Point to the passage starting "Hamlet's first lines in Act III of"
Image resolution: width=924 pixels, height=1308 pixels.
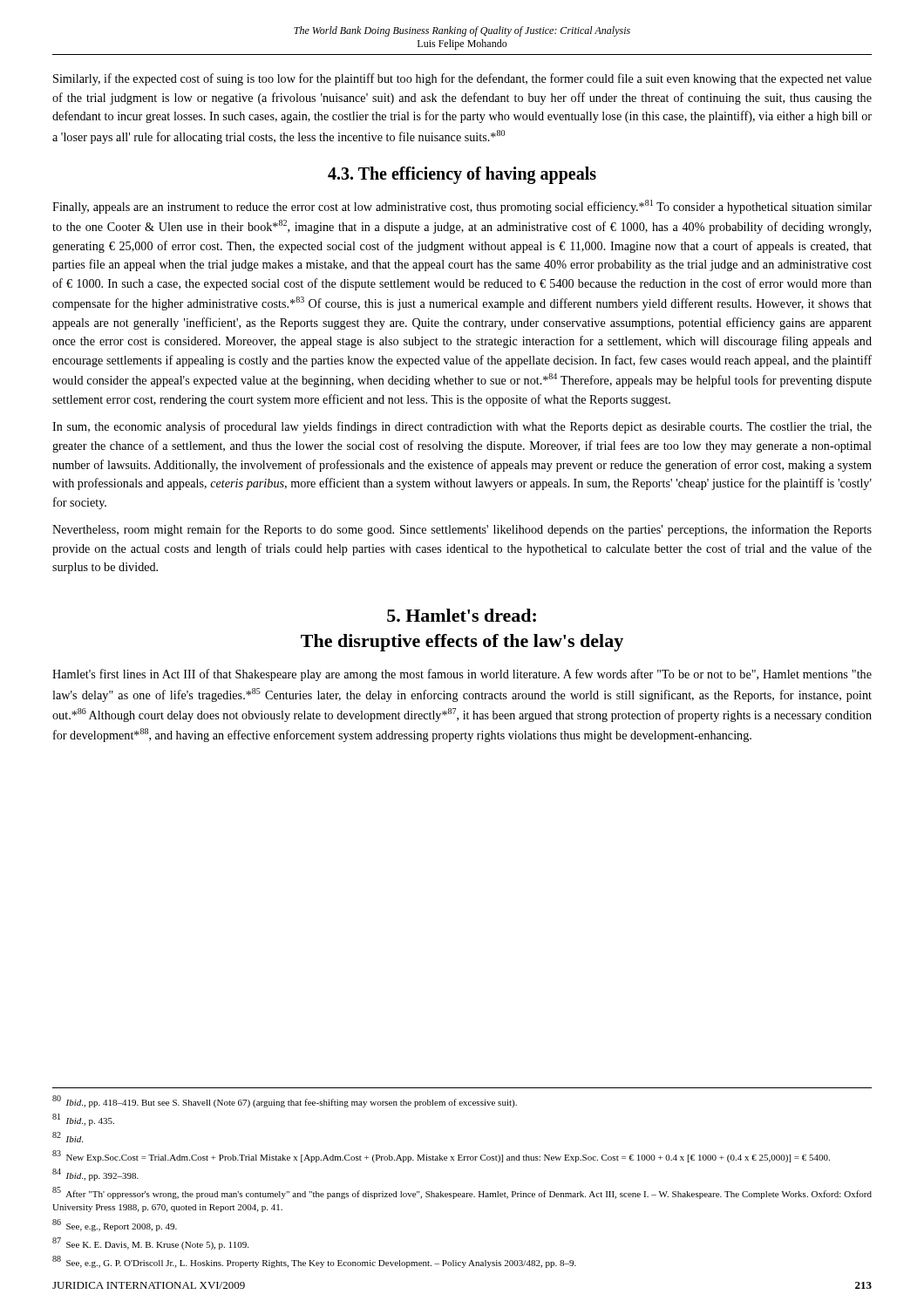click(x=462, y=705)
